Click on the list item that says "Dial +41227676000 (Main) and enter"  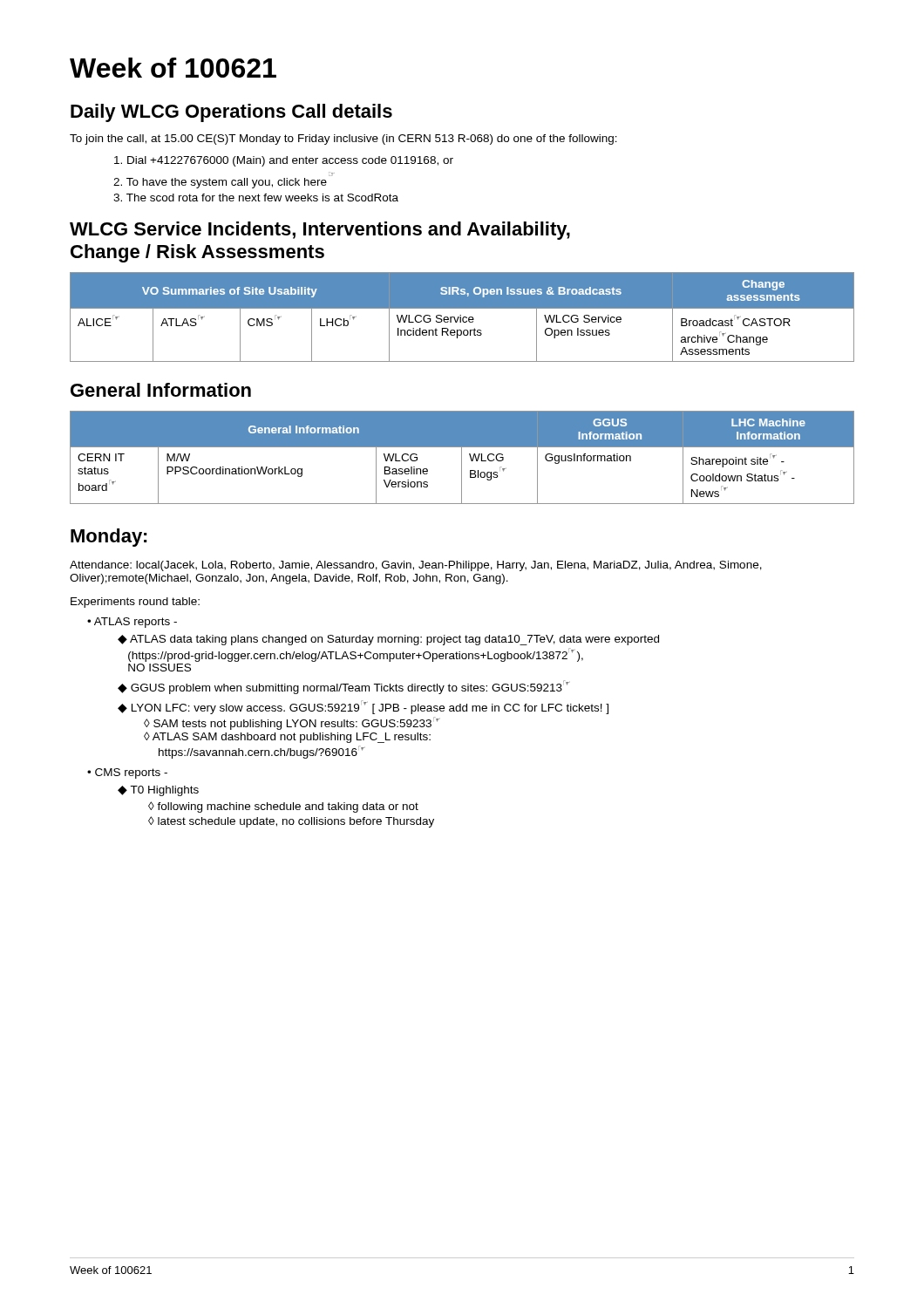(x=283, y=160)
